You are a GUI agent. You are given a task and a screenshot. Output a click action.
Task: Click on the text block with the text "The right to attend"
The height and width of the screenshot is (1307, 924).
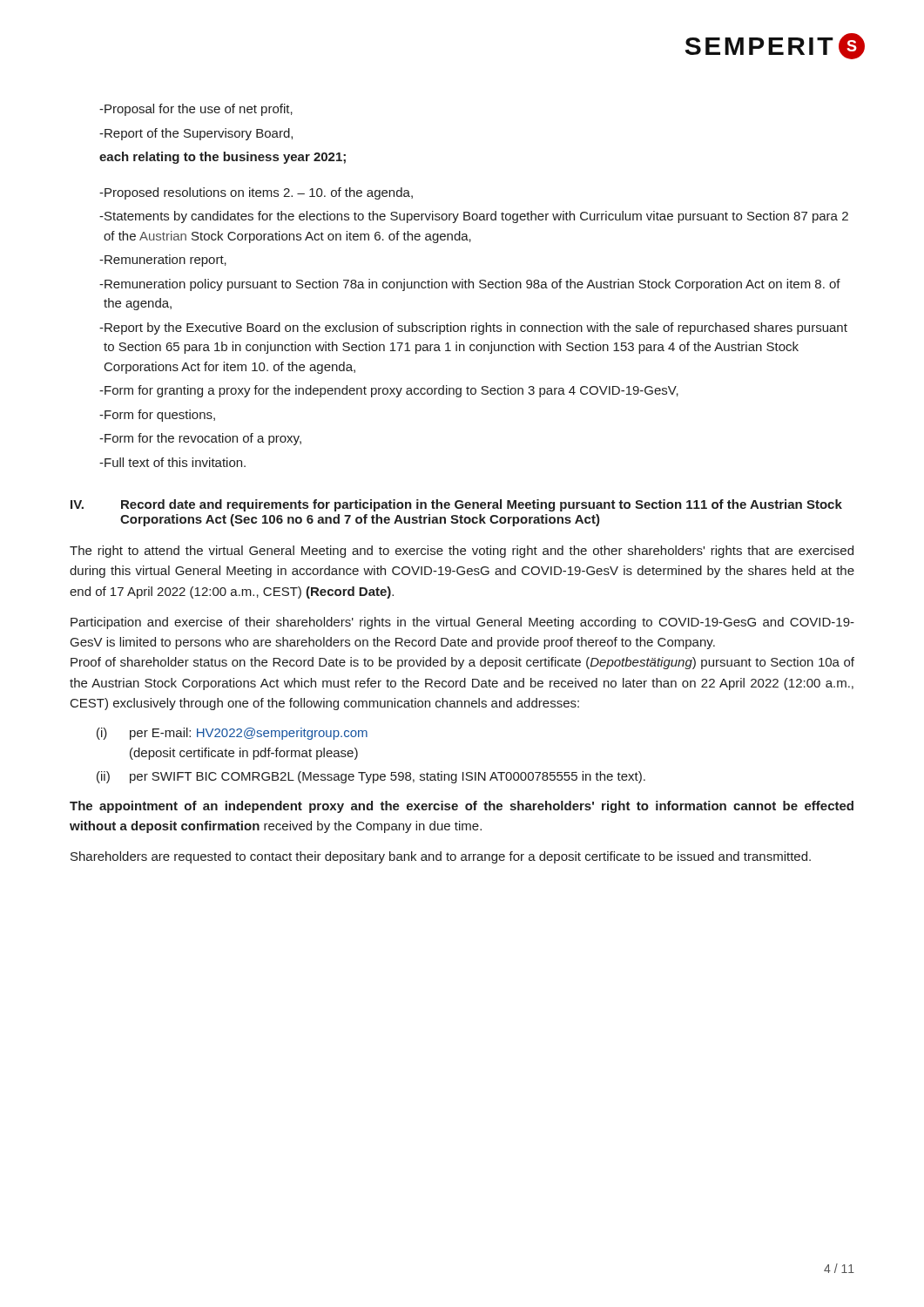462,571
